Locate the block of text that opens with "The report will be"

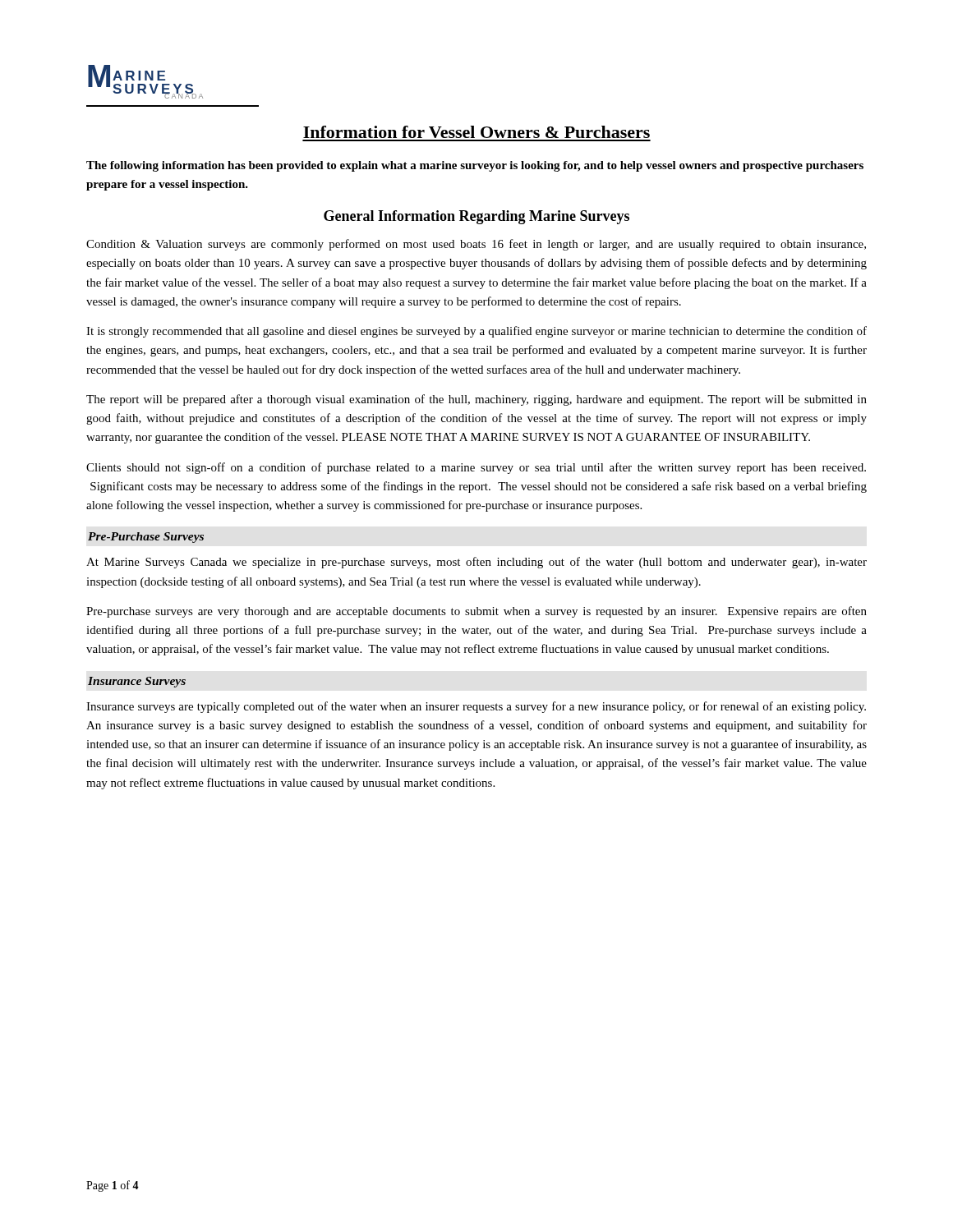point(476,418)
